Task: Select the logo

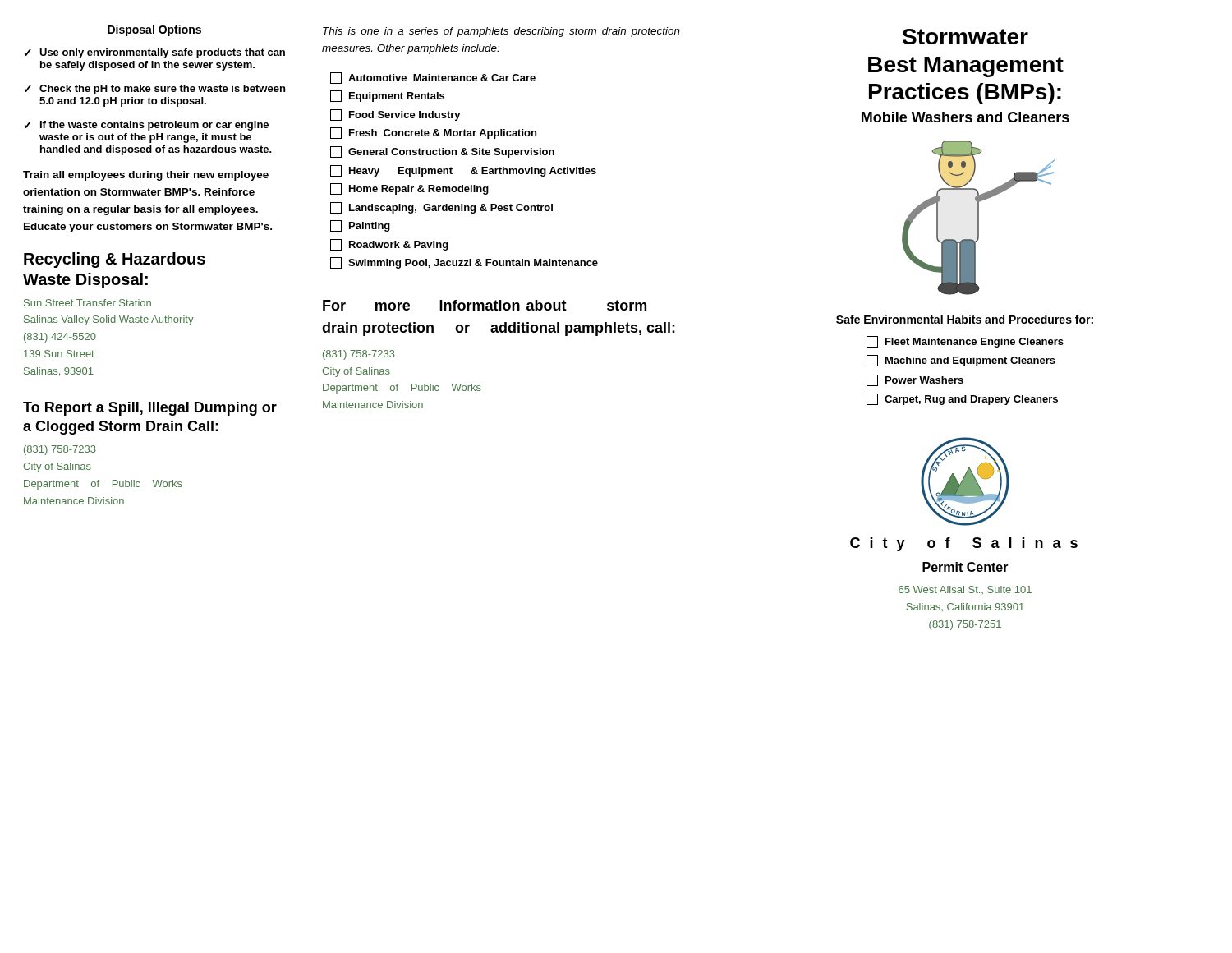Action: click(x=965, y=481)
